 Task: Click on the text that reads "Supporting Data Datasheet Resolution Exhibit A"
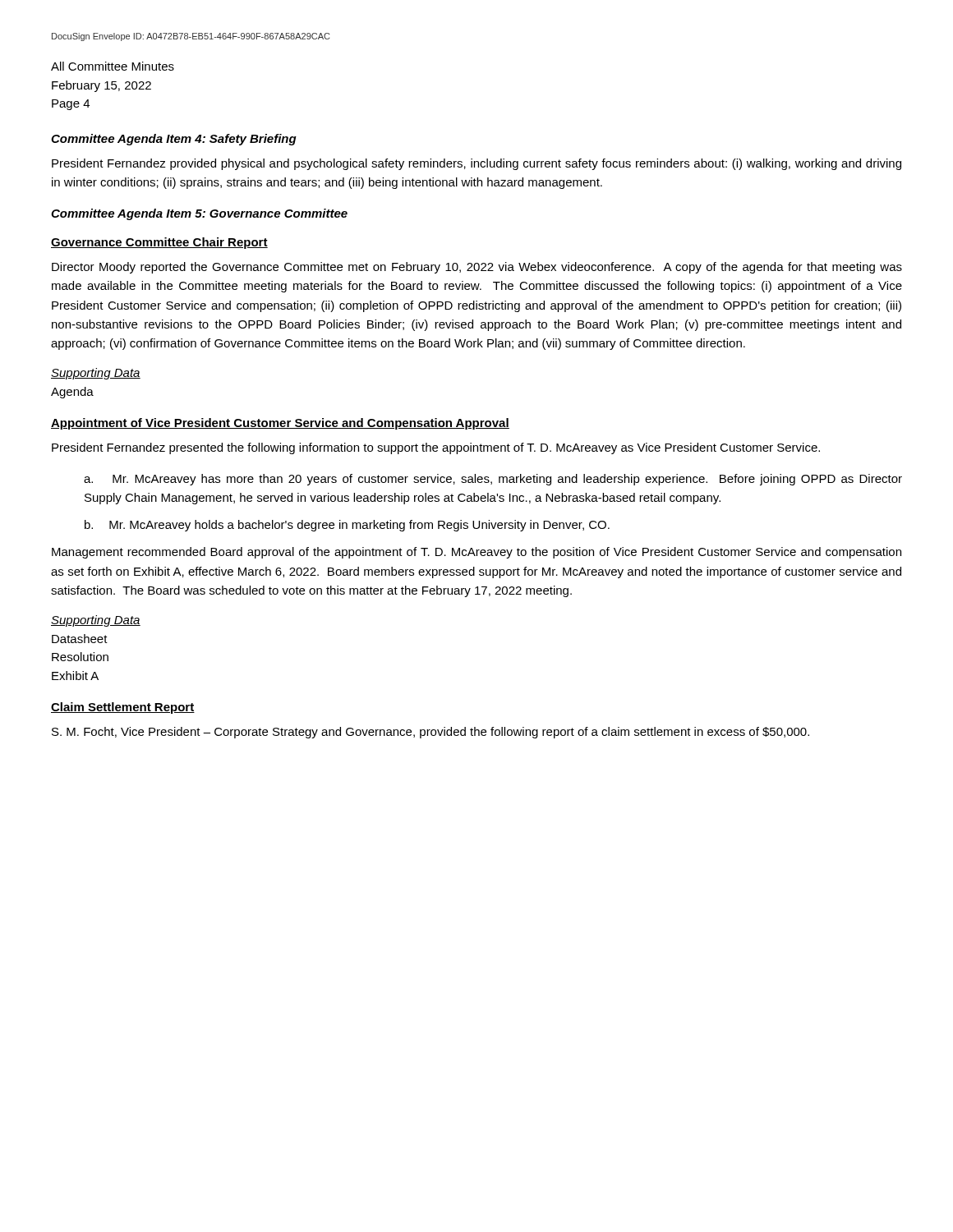tap(95, 647)
